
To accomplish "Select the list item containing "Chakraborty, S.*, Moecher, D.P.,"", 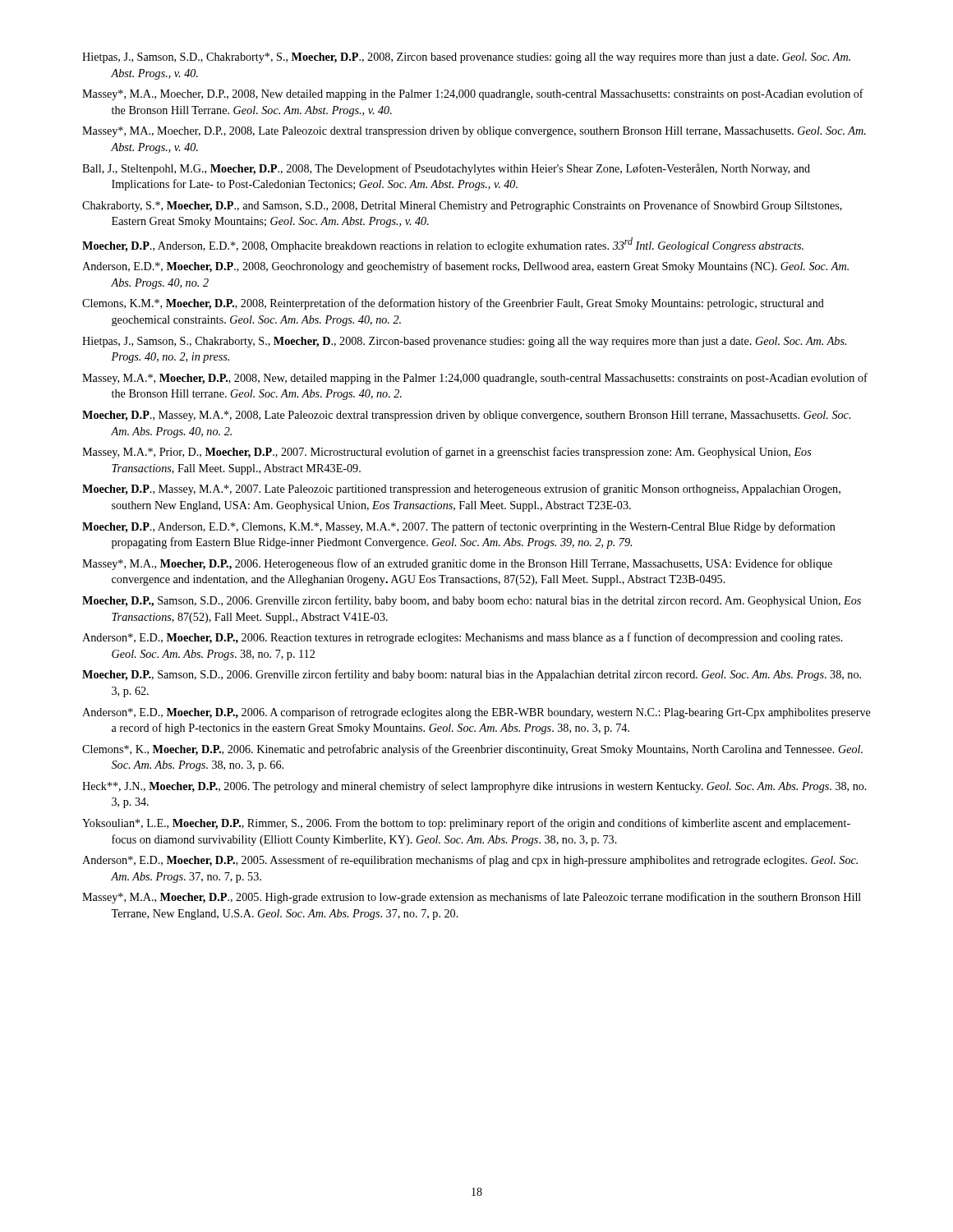I will 462,213.
